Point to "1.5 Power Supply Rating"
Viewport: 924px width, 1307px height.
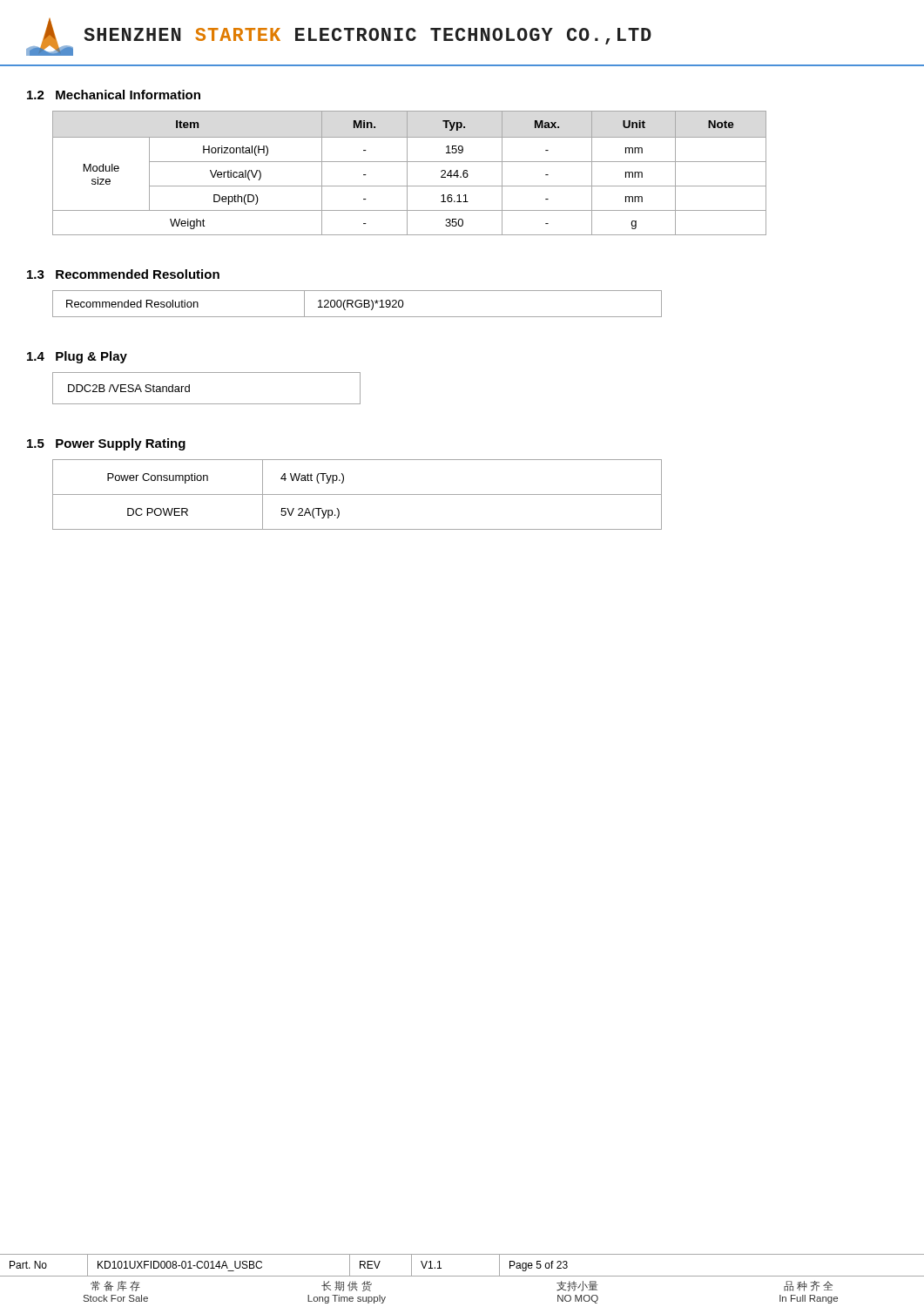tap(106, 443)
